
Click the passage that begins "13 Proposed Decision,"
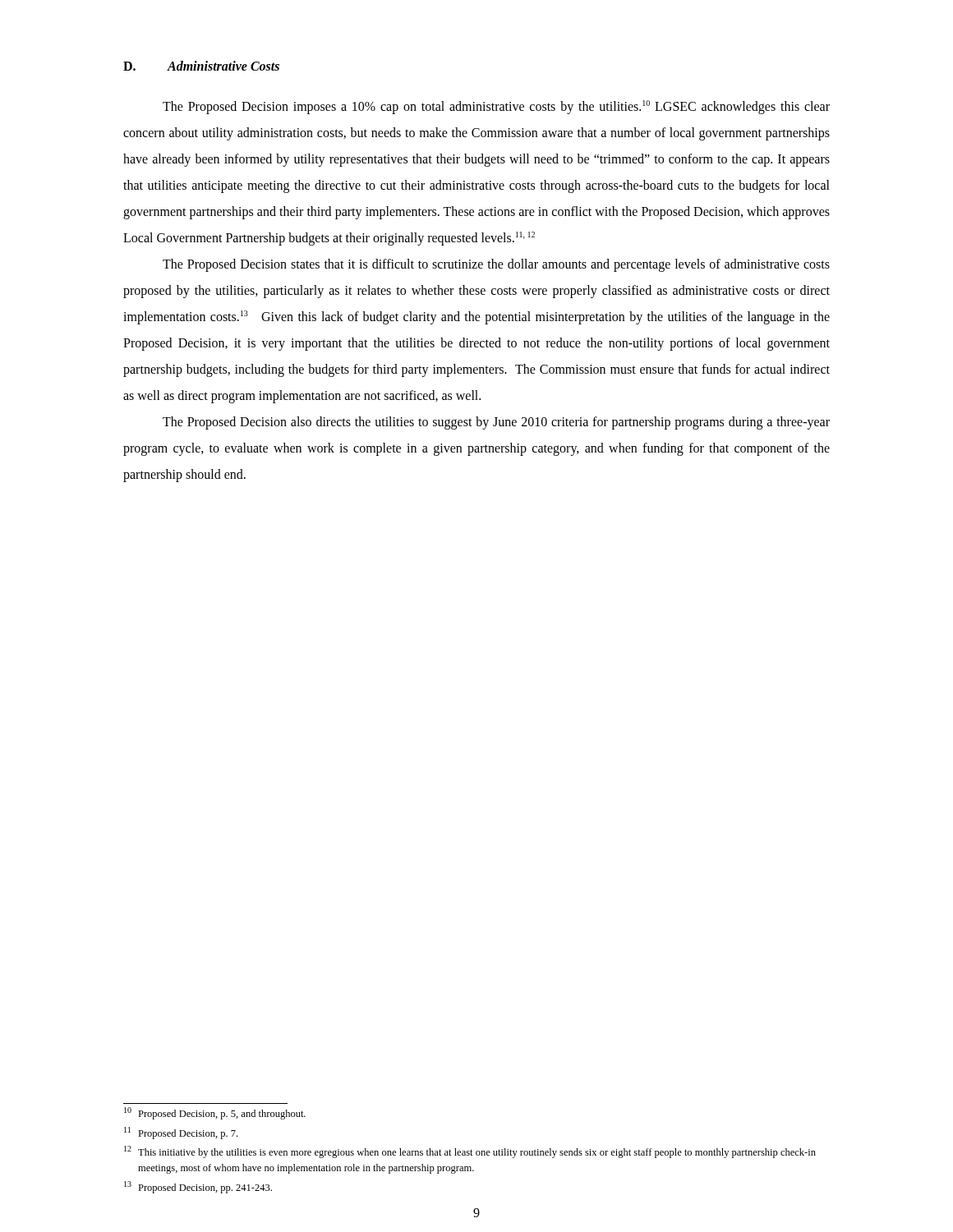pos(198,1188)
